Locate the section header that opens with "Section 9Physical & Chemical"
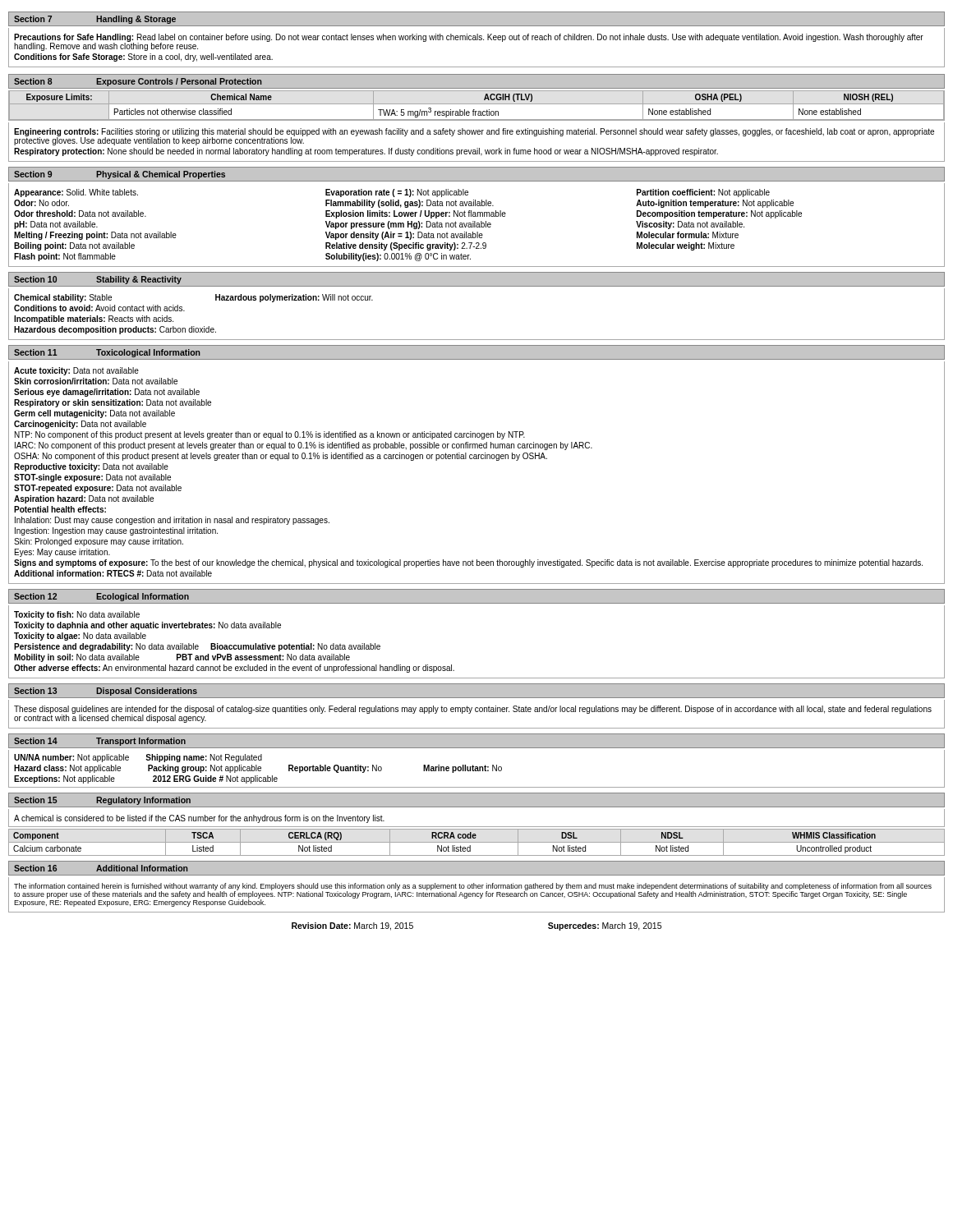The height and width of the screenshot is (1232, 953). coord(120,174)
